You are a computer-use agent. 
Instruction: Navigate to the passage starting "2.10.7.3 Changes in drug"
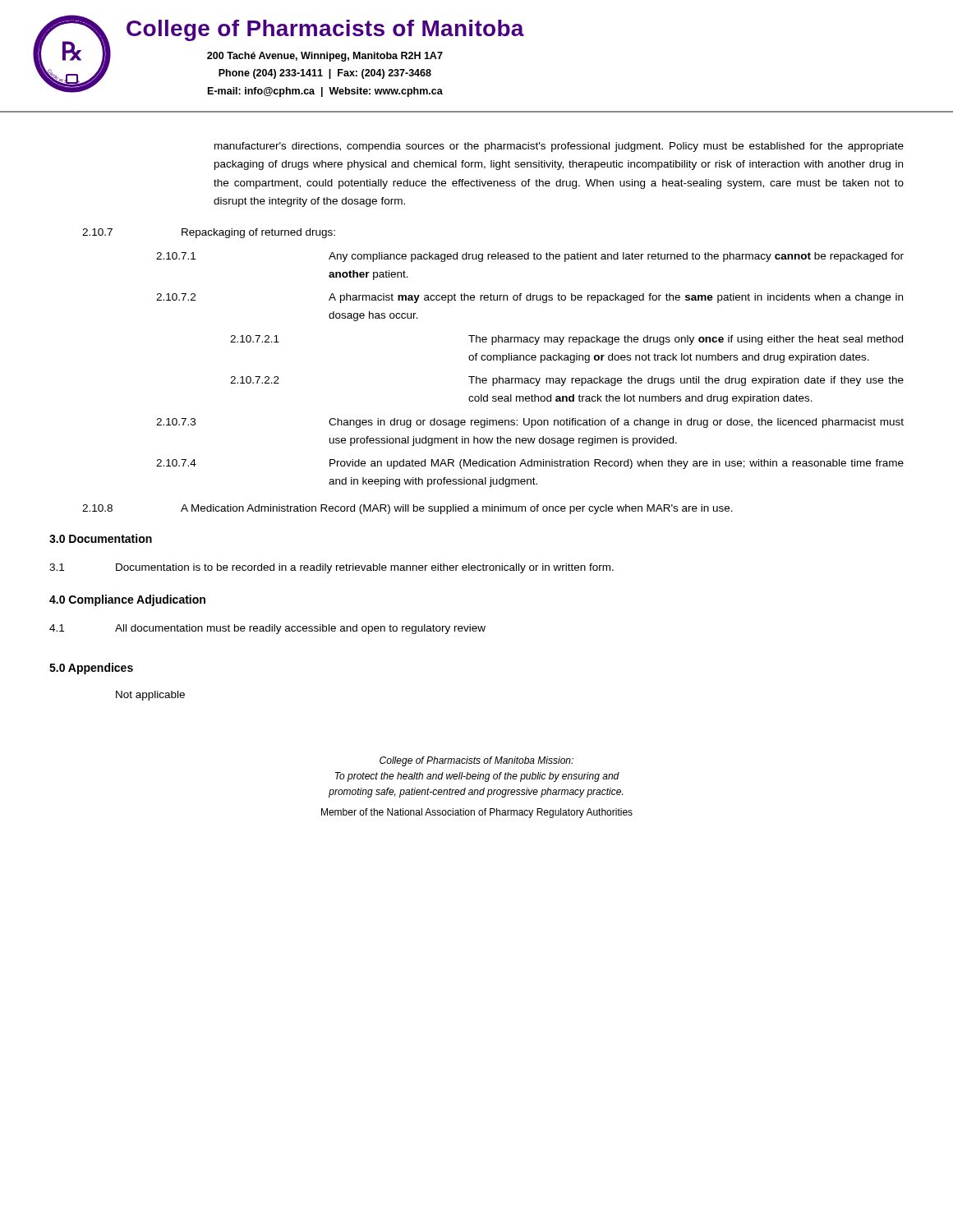click(x=476, y=431)
